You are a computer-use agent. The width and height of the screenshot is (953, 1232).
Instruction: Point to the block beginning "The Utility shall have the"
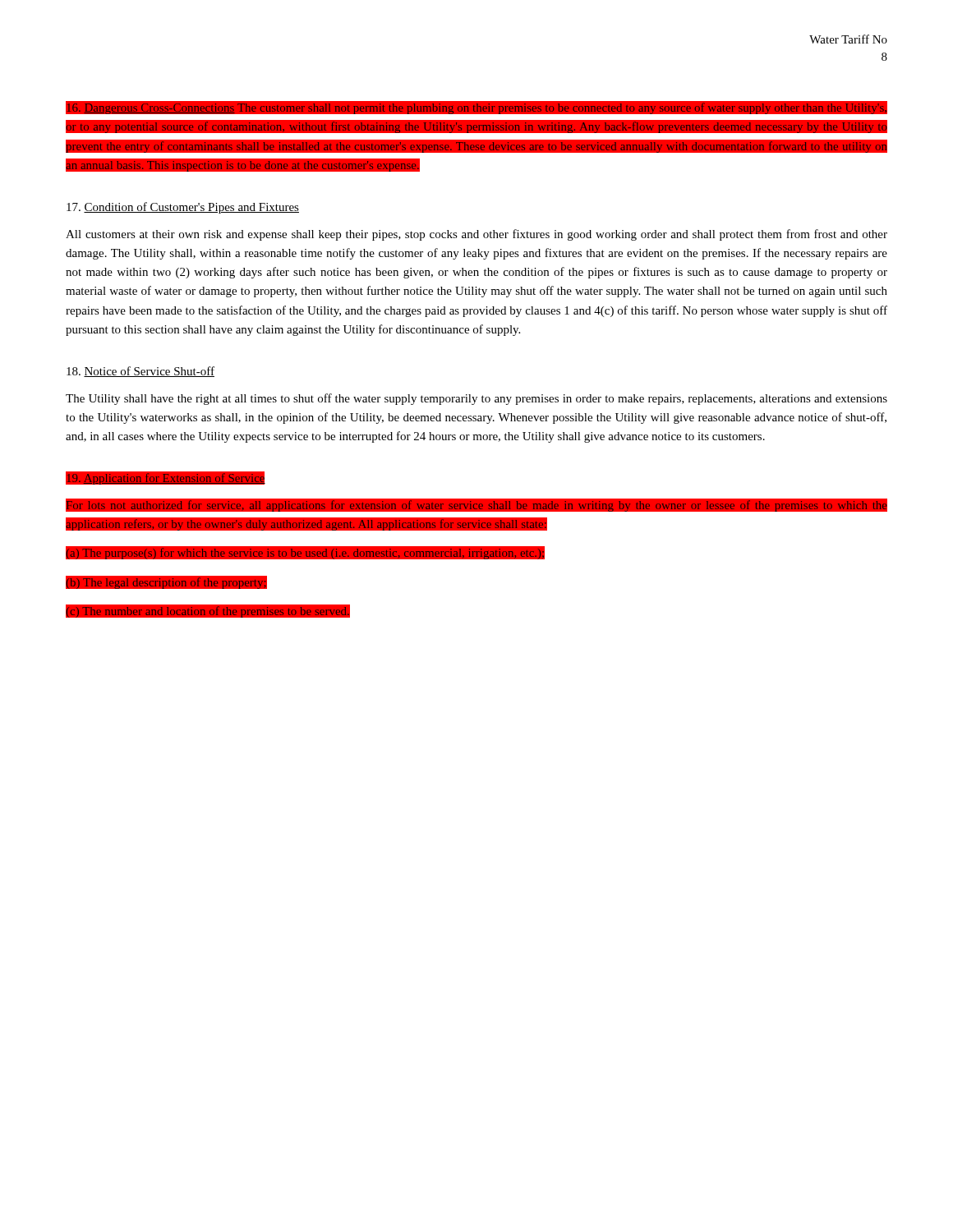[x=476, y=417]
